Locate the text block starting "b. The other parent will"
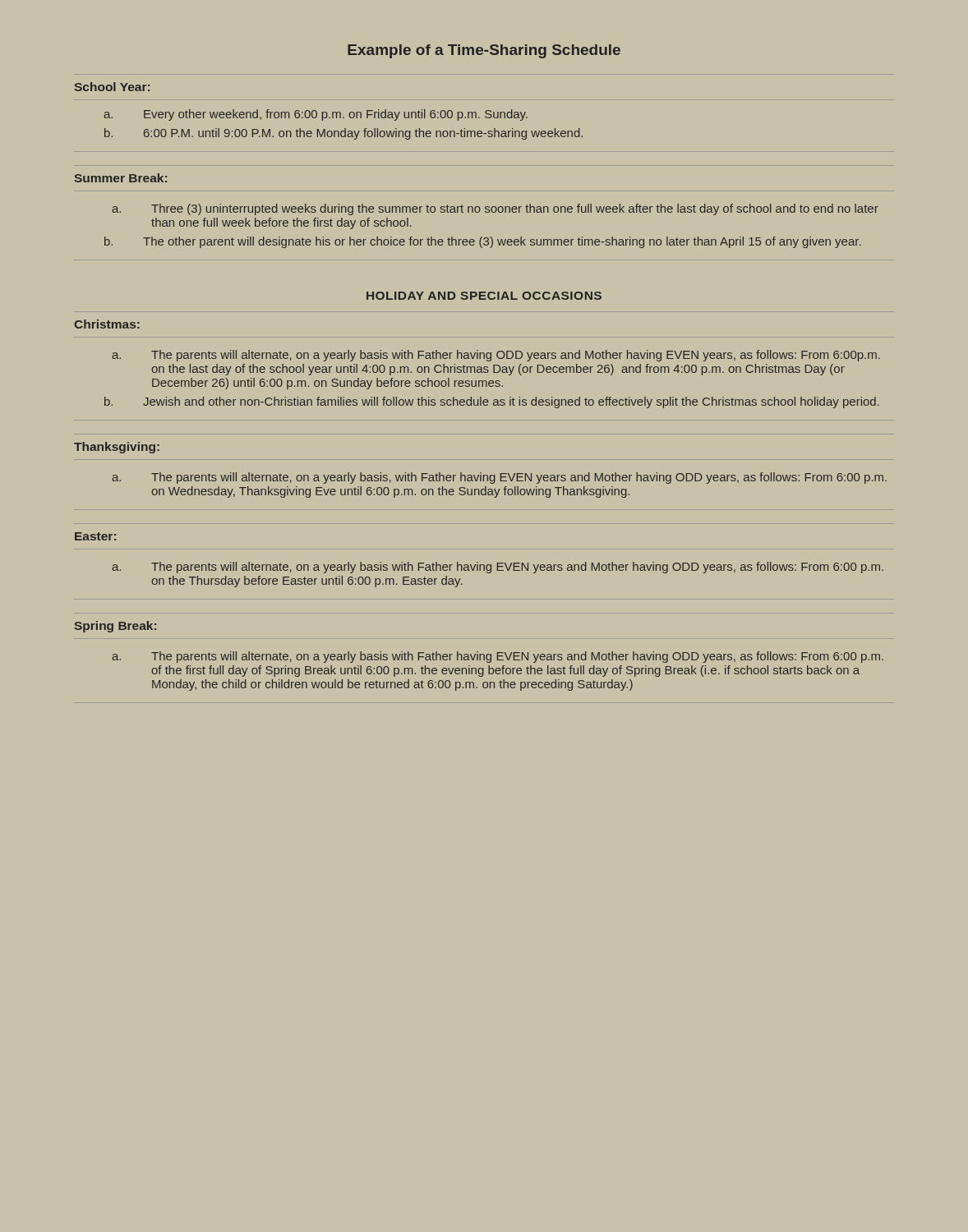Screen dimensions: 1232x968 [484, 241]
